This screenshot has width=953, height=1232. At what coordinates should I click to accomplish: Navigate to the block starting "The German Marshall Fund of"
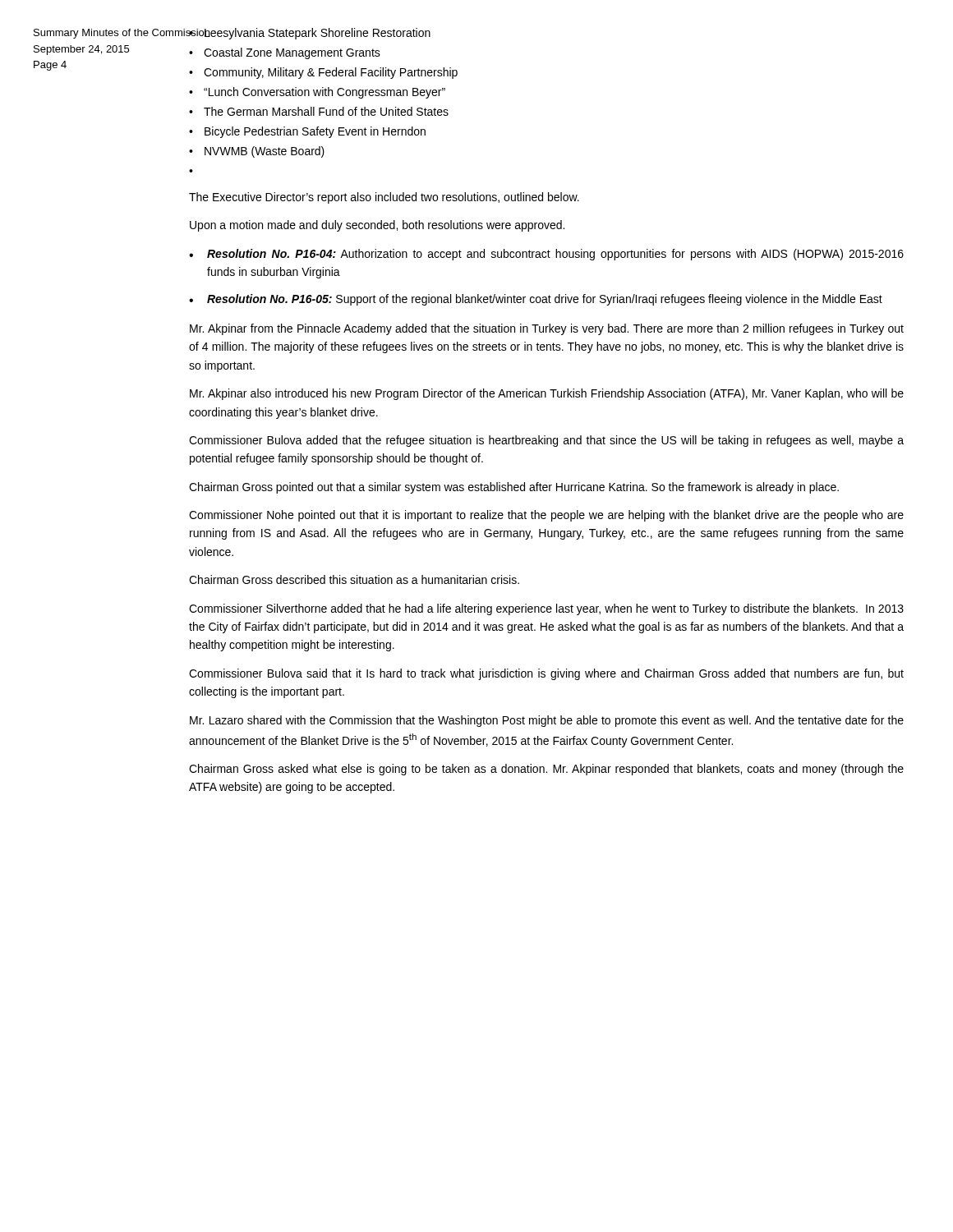click(x=326, y=112)
